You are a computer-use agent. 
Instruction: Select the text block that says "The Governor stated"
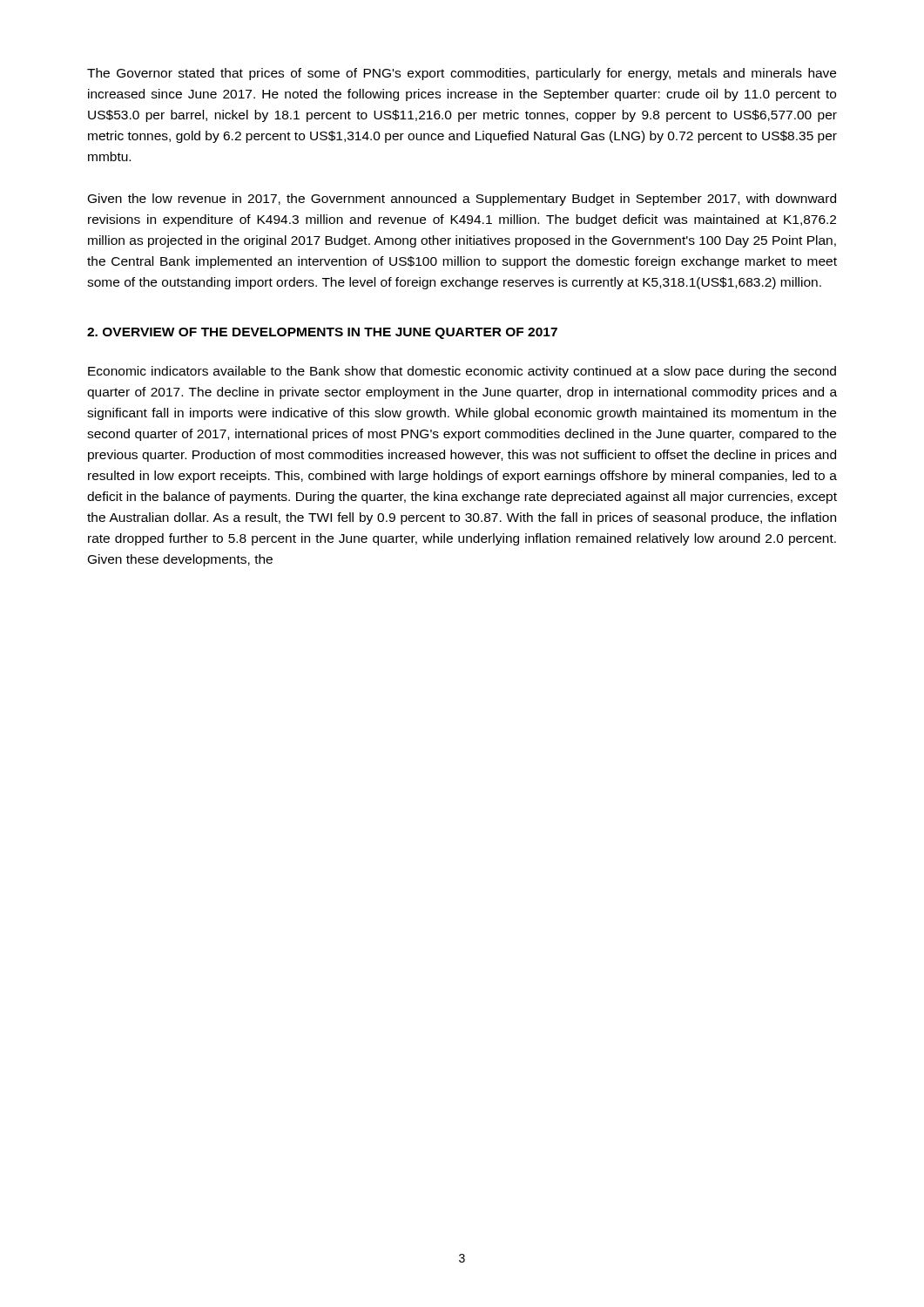click(462, 115)
